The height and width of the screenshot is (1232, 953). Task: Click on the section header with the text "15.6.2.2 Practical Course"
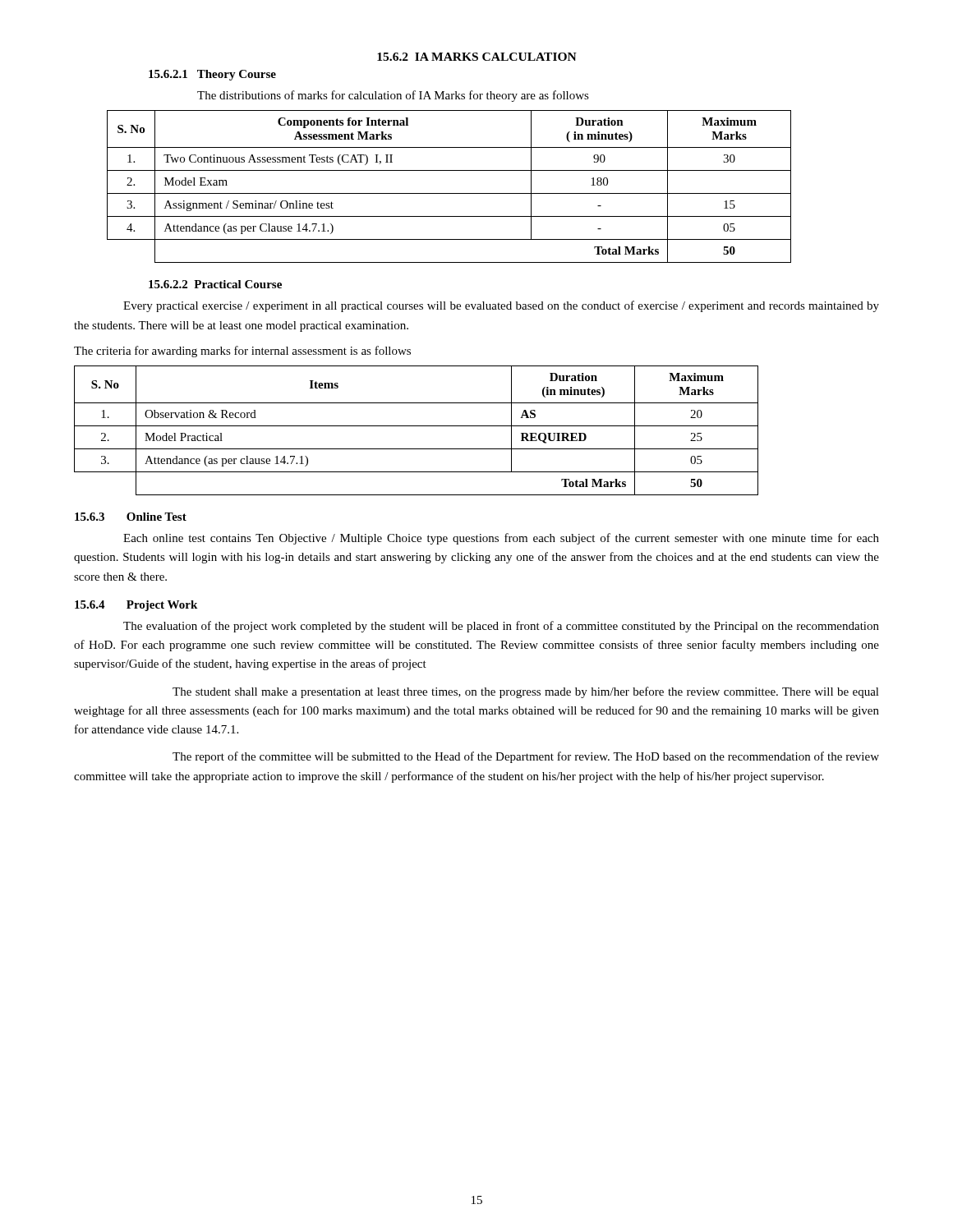point(215,284)
